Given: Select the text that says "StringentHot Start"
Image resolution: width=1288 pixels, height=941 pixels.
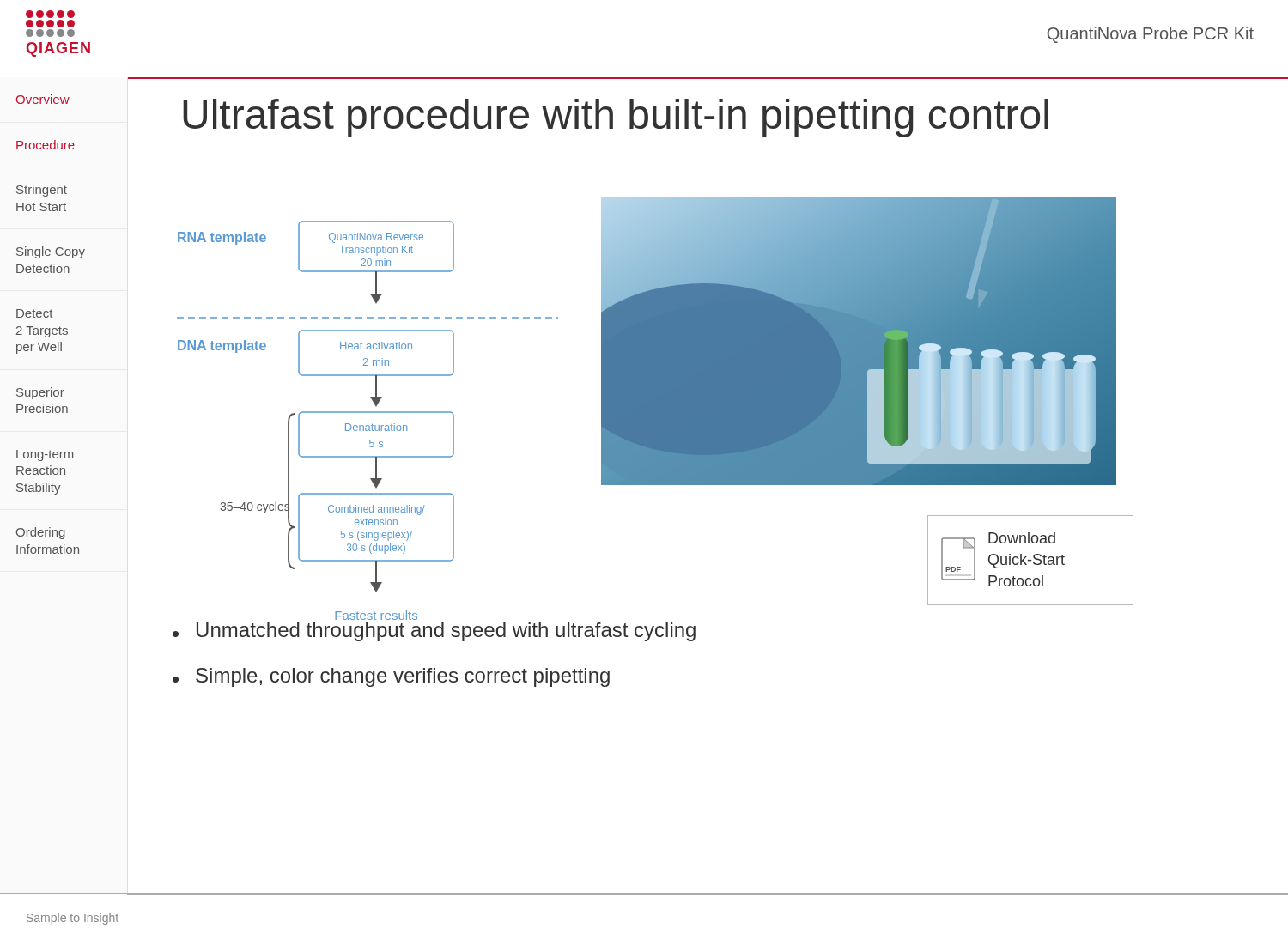Looking at the screenshot, I should click(41, 198).
